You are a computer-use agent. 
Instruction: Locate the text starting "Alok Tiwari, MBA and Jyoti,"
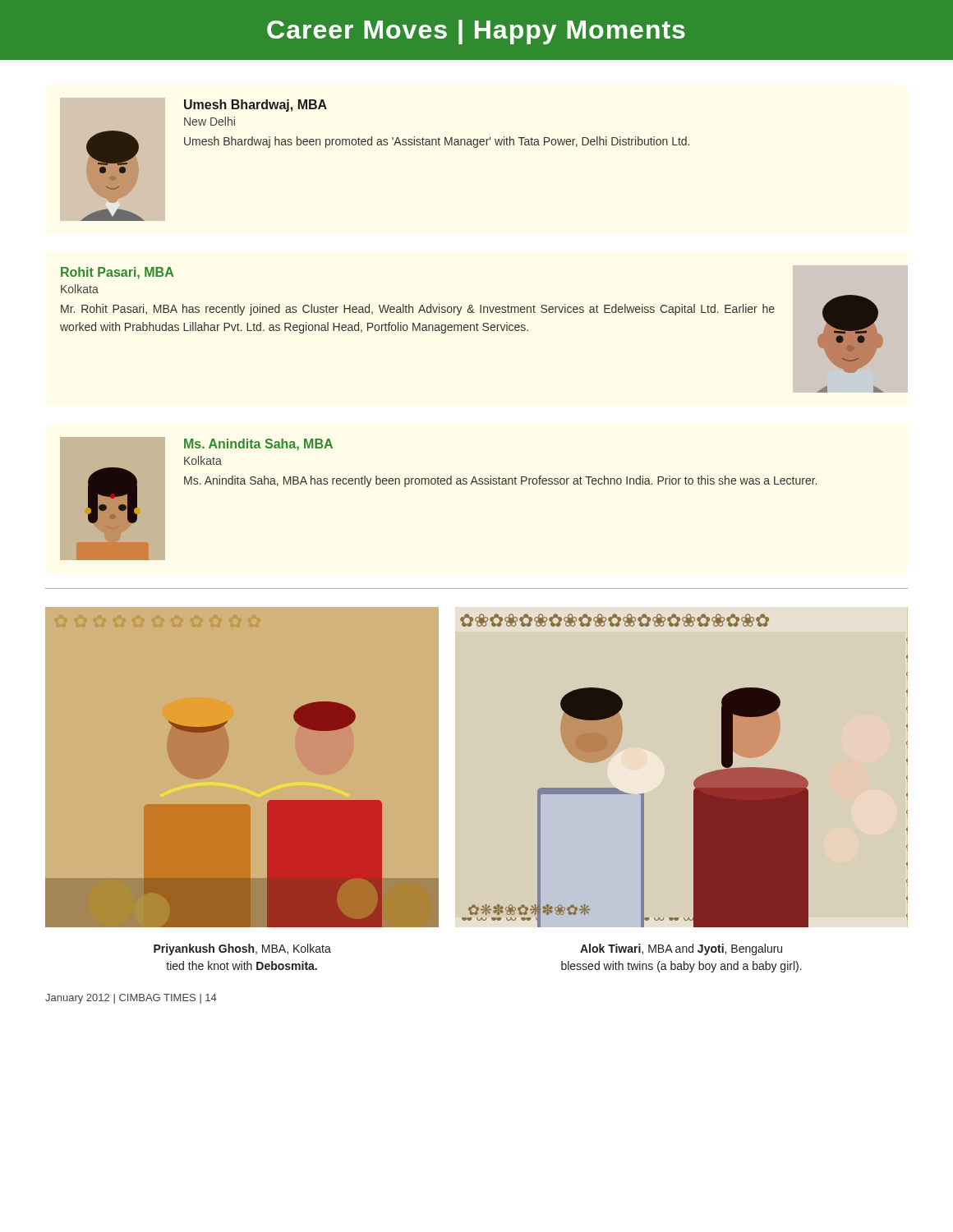(681, 957)
